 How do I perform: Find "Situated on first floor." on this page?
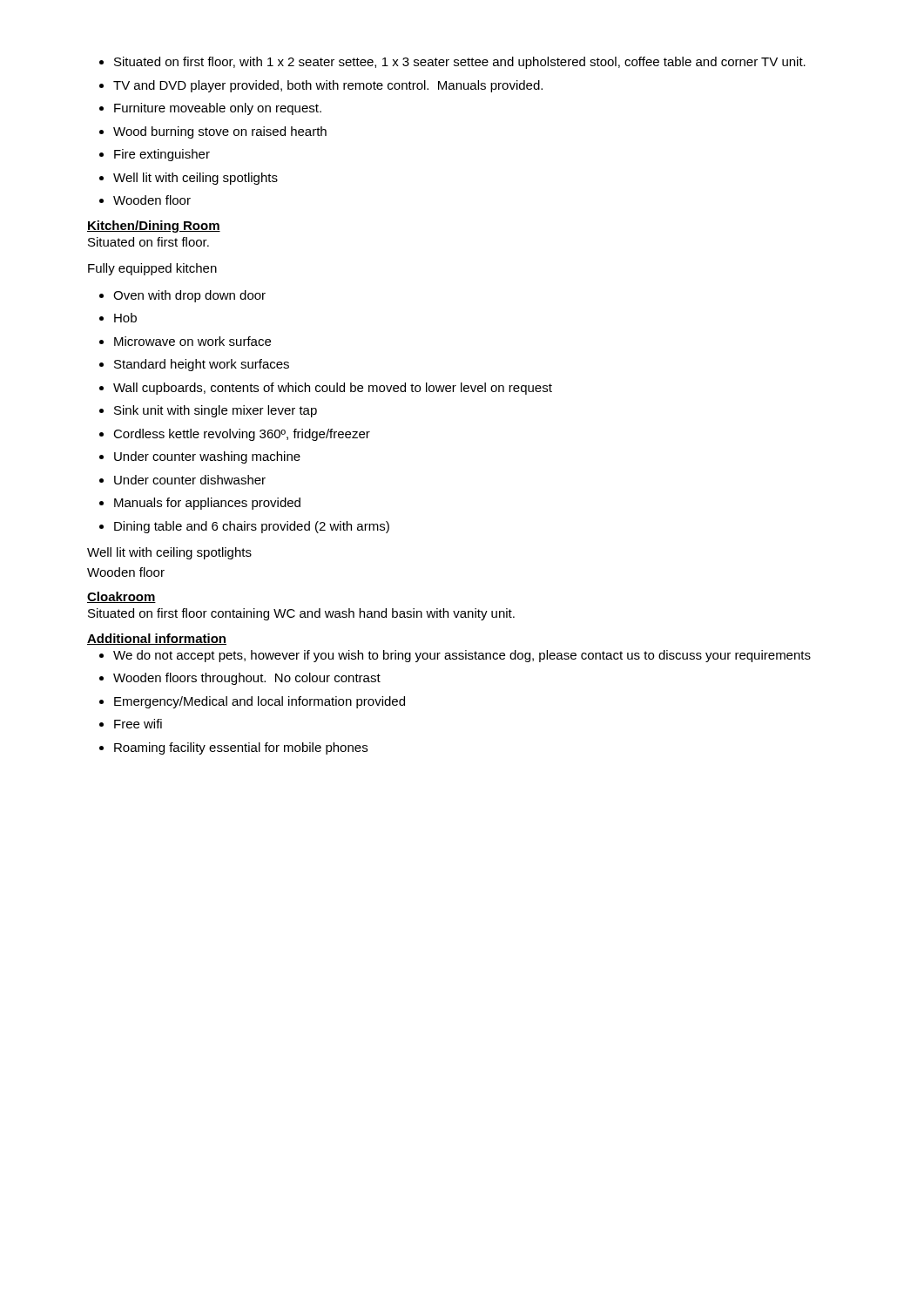point(148,241)
